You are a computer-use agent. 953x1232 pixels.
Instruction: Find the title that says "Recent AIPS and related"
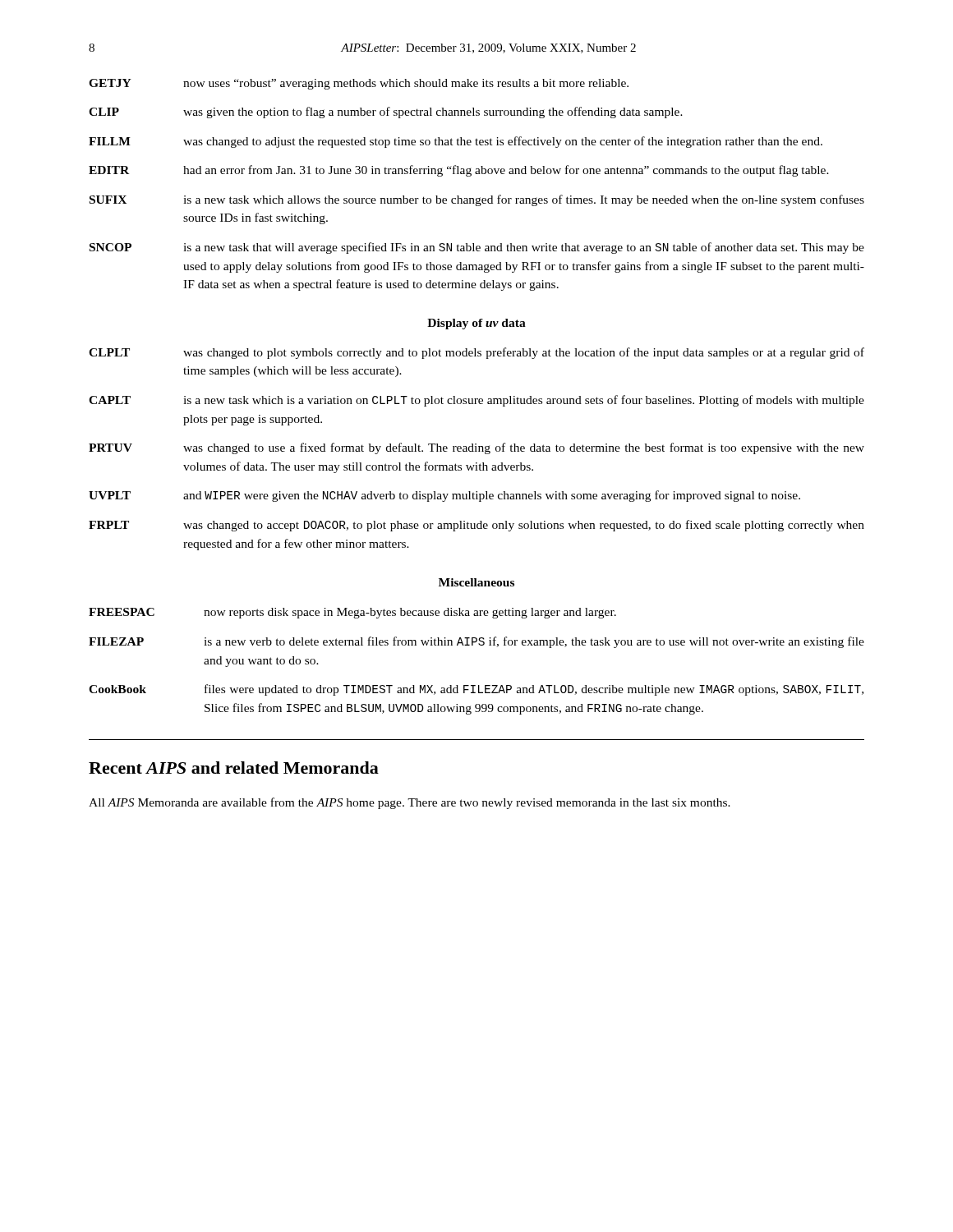234,768
